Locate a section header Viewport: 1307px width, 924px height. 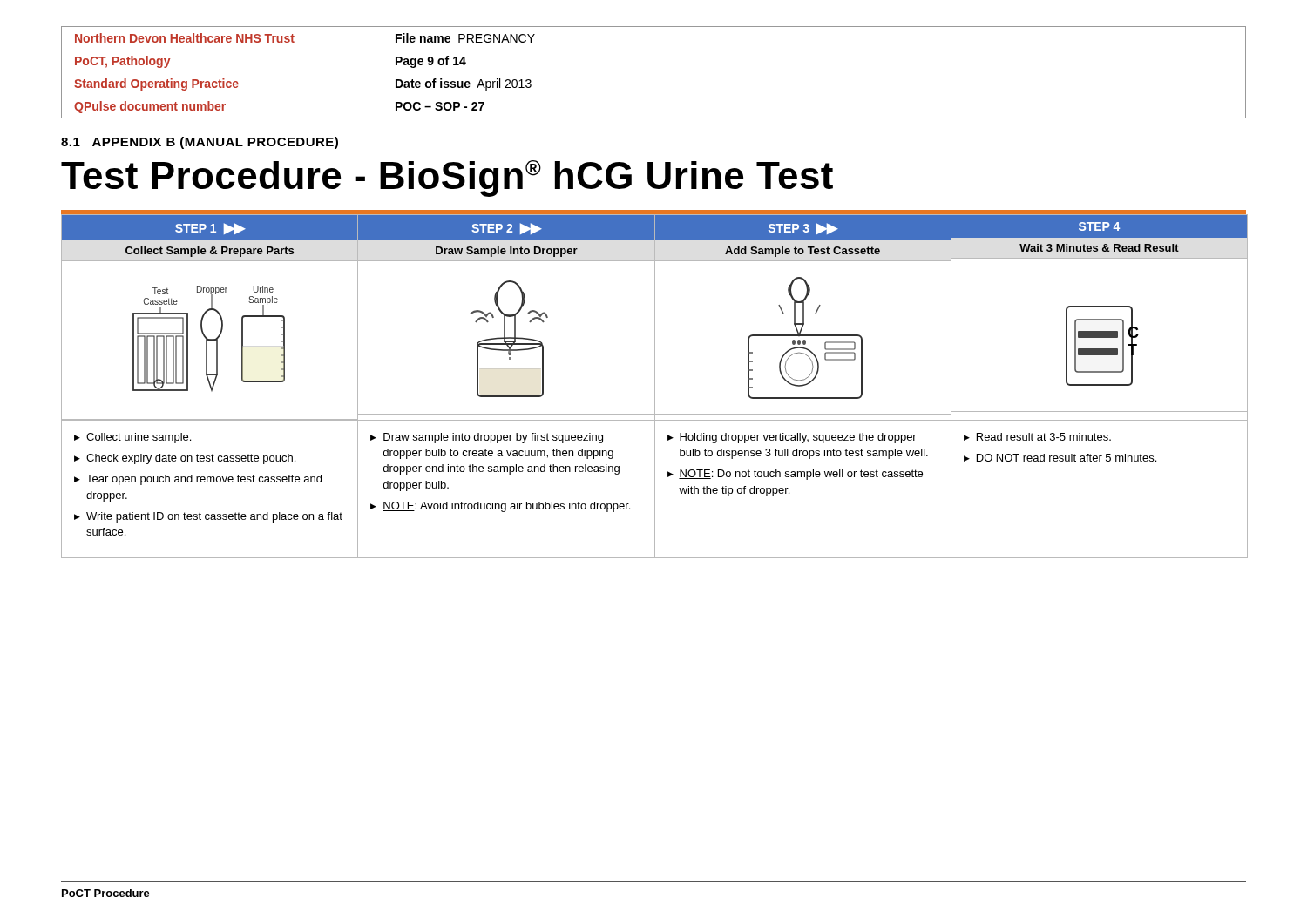coord(200,142)
